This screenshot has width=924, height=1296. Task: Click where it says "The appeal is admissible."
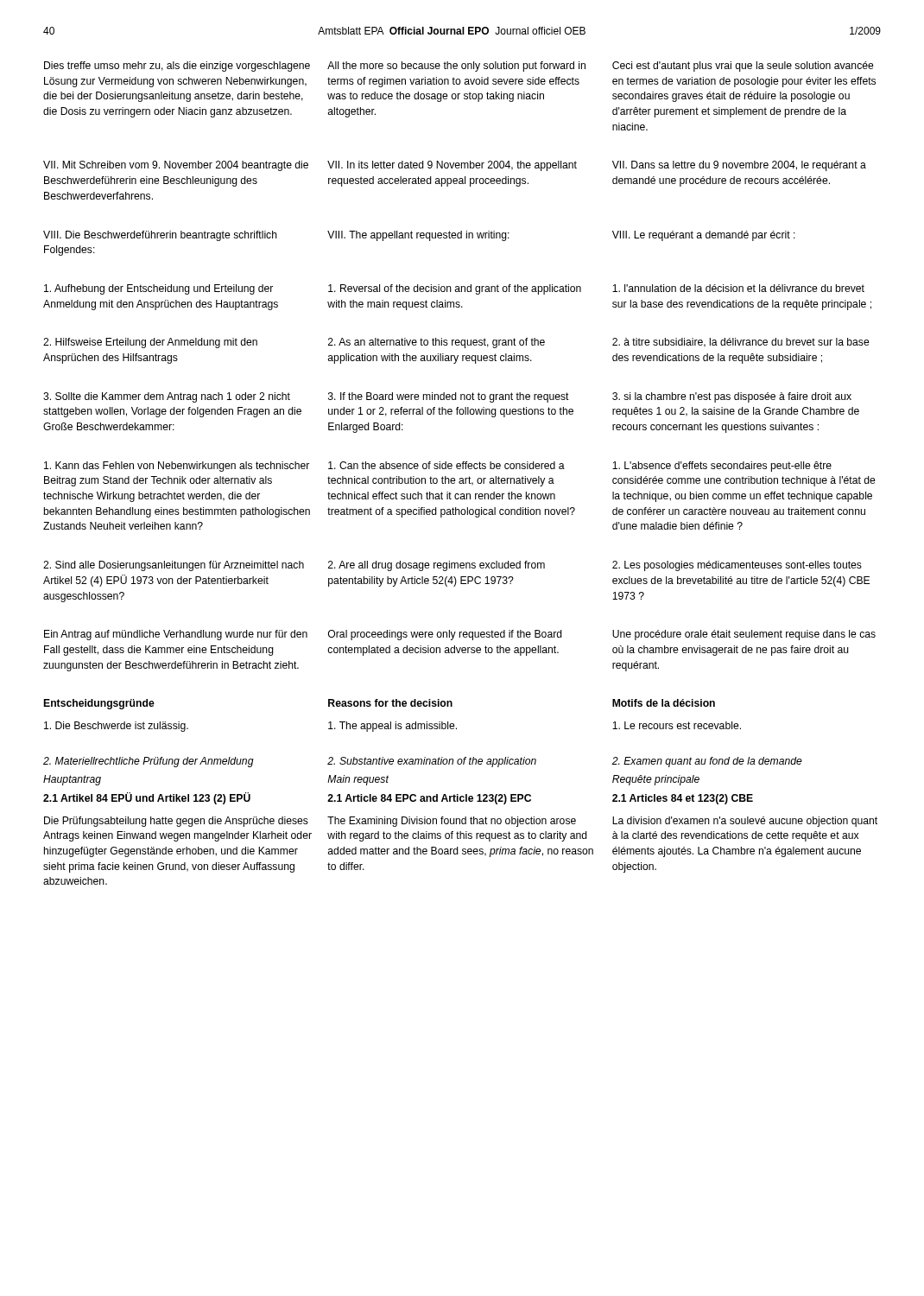393,726
